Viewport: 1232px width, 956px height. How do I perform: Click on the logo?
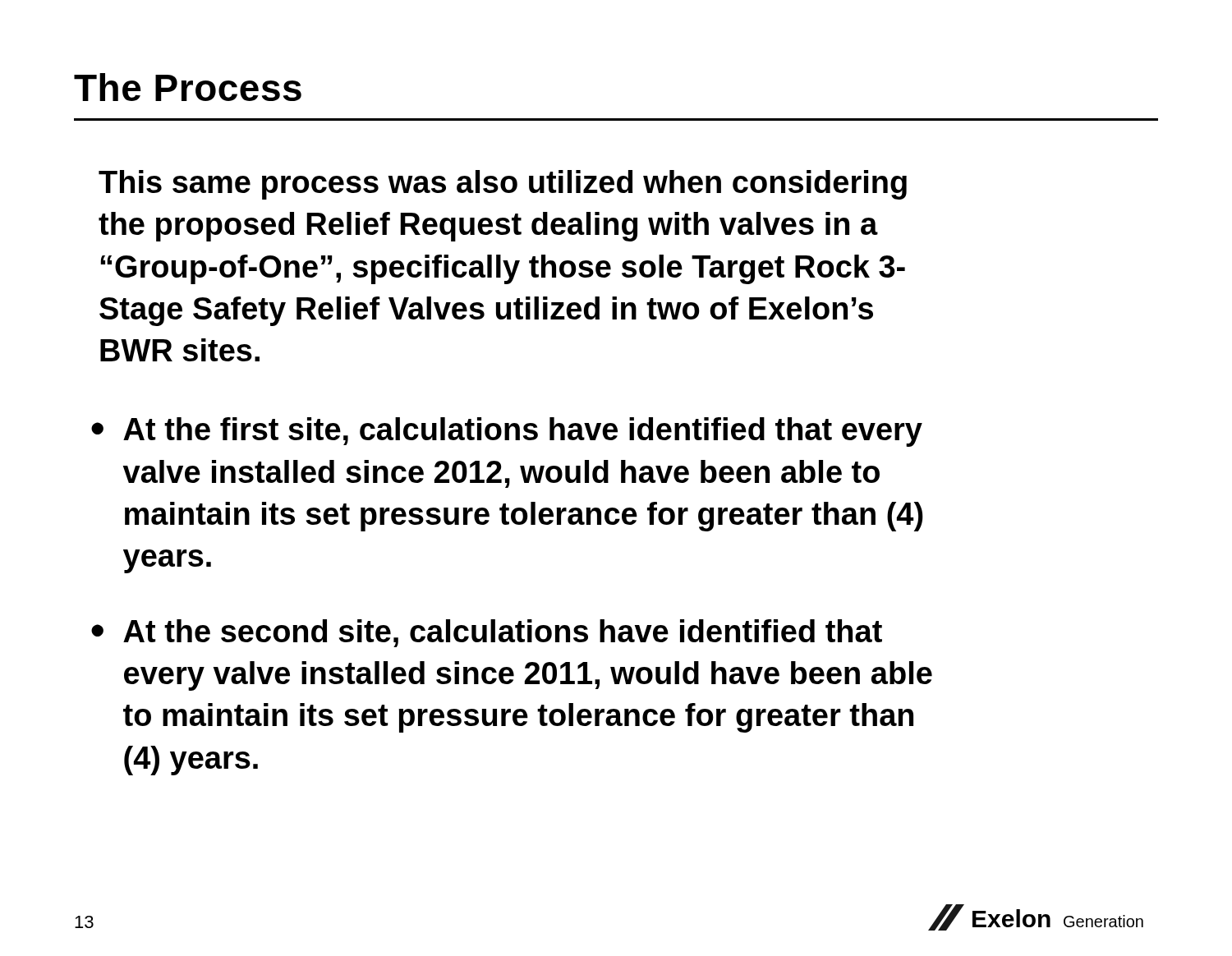pos(1043,919)
